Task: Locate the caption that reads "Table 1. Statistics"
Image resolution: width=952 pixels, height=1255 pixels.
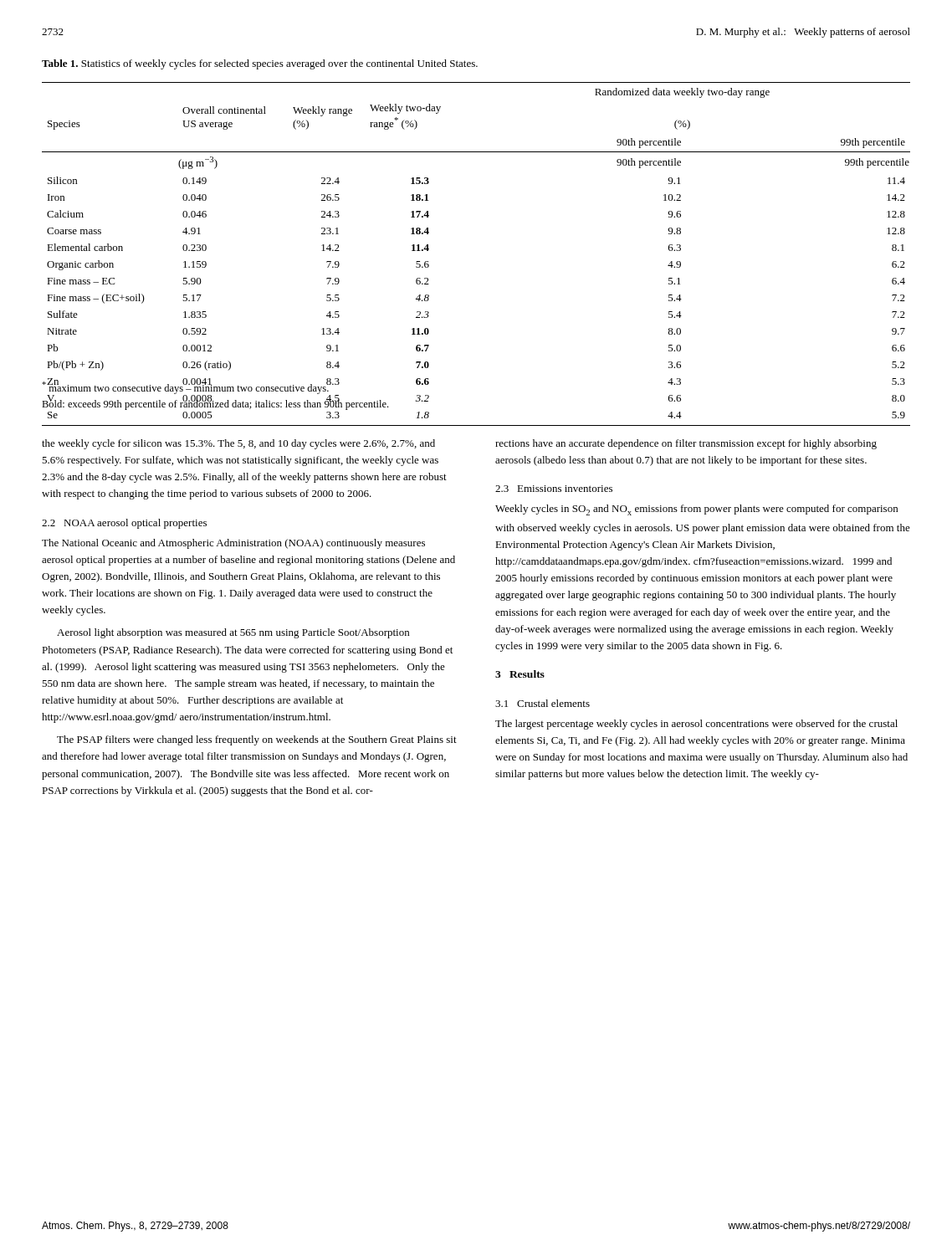Action: [260, 63]
